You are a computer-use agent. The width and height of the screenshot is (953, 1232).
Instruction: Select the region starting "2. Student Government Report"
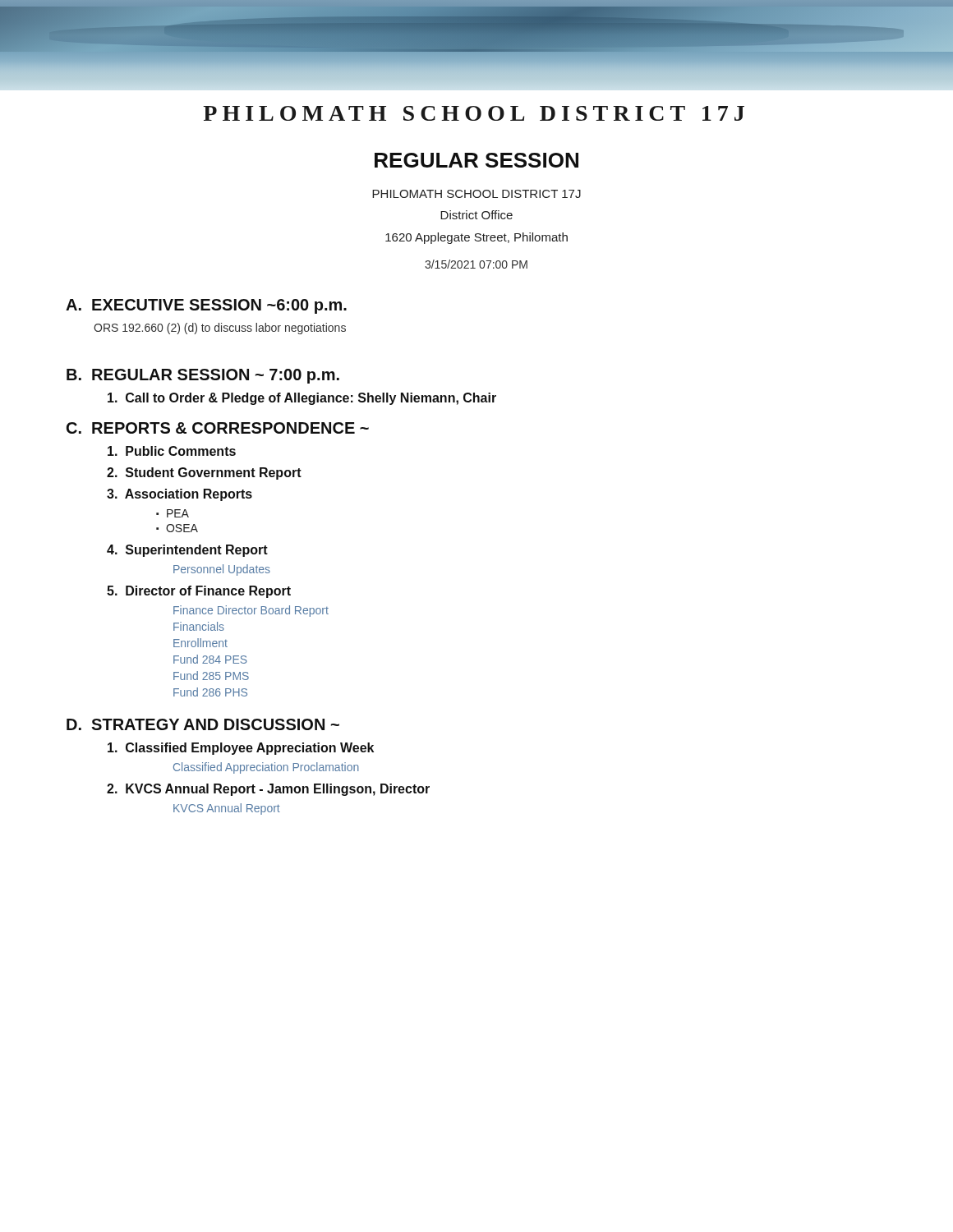tap(204, 472)
